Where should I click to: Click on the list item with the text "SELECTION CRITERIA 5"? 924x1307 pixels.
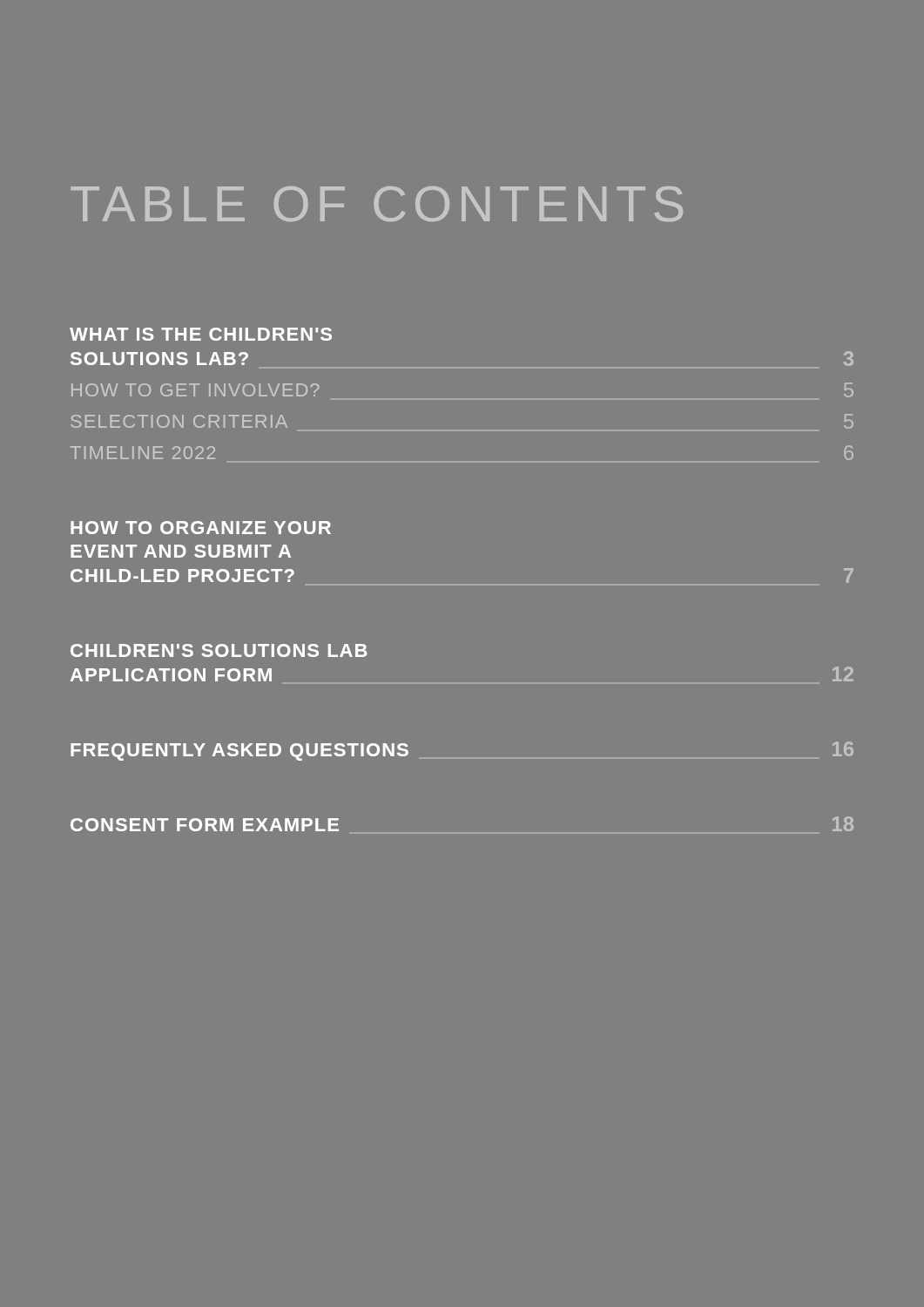[178, 421]
